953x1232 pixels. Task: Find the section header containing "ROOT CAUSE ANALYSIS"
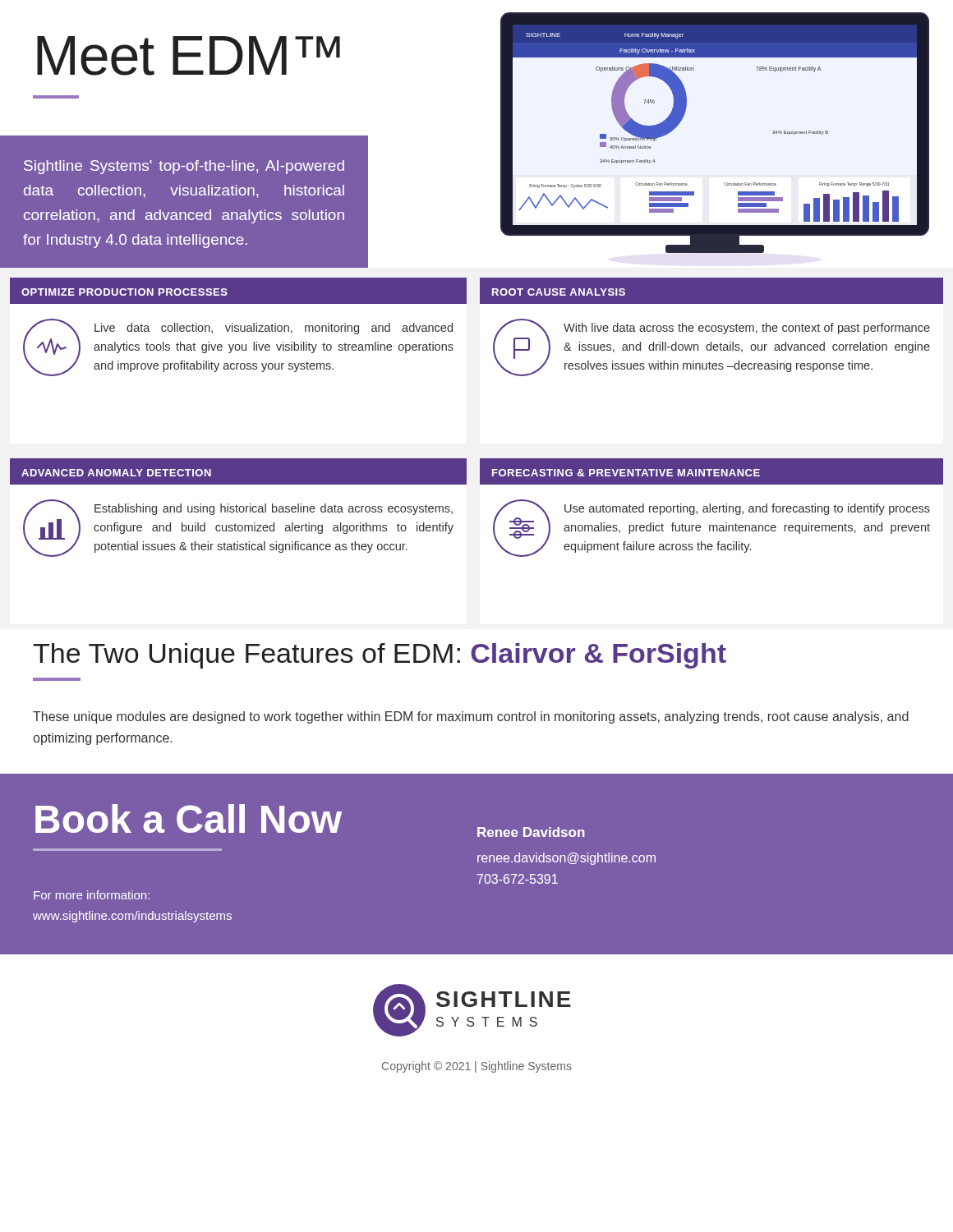coord(559,292)
